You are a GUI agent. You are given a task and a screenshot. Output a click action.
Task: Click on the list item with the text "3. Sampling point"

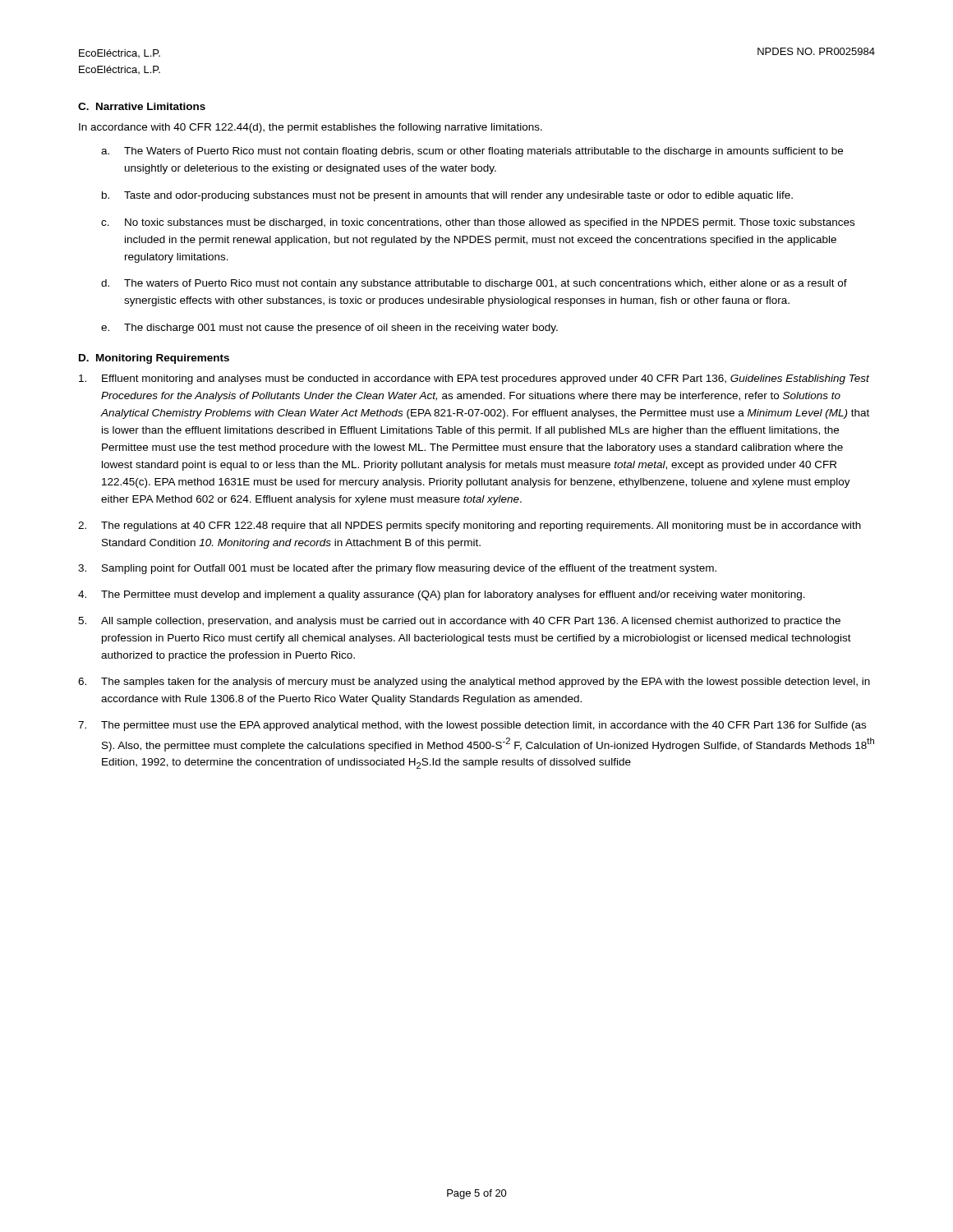(476, 569)
